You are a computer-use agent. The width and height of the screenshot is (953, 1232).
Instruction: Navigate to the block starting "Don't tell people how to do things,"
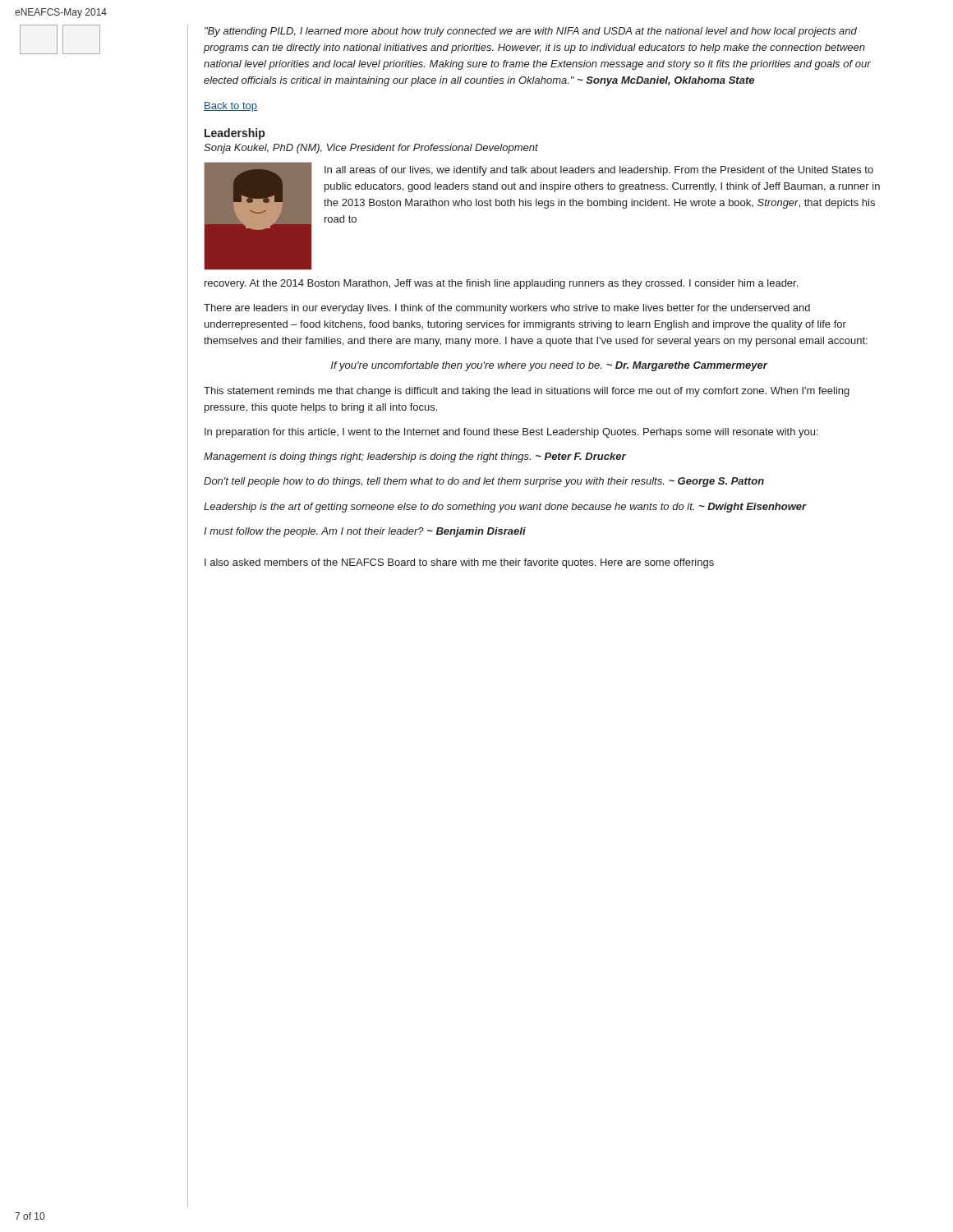pos(484,481)
